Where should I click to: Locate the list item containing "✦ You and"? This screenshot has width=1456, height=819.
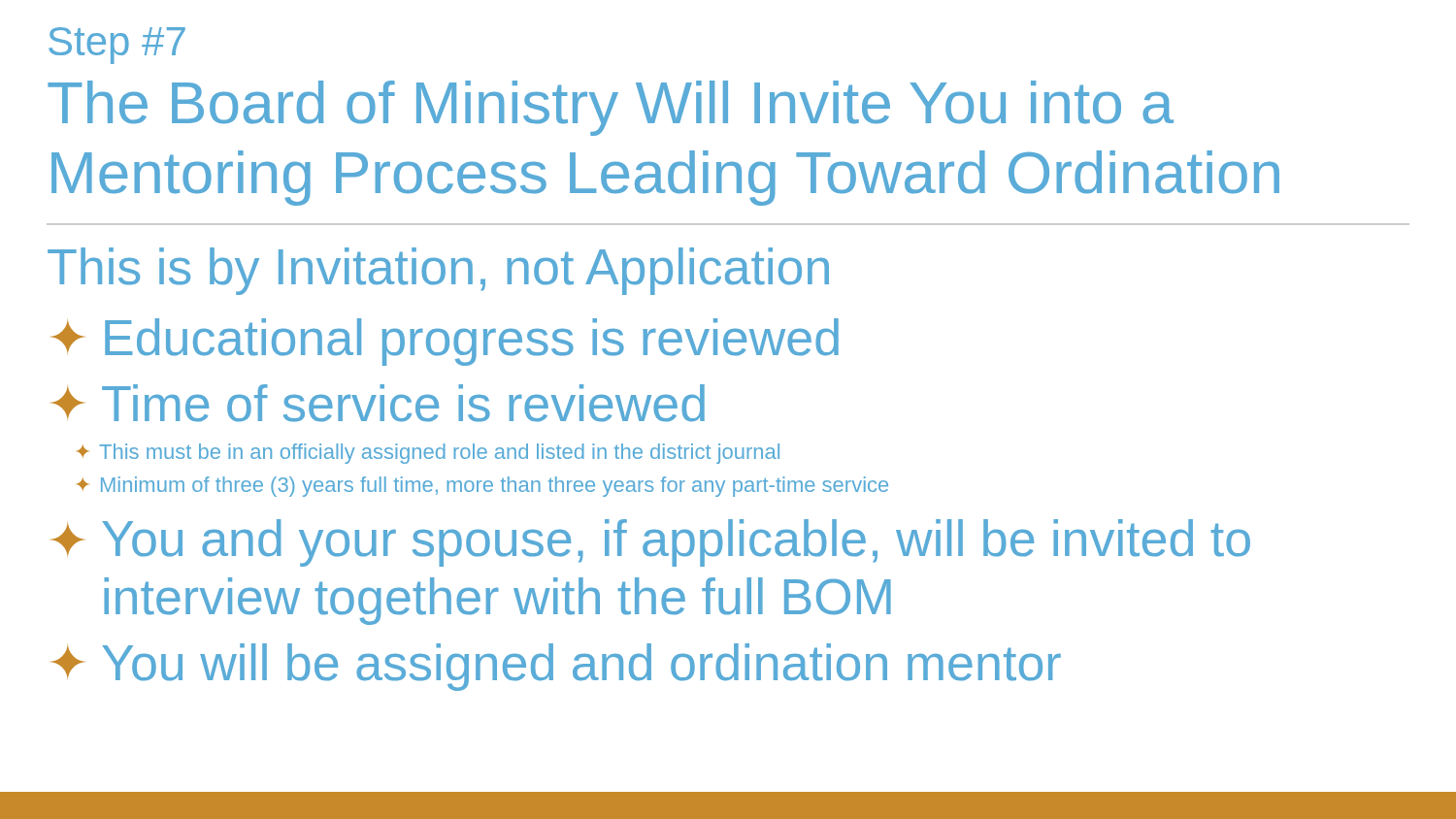point(649,569)
